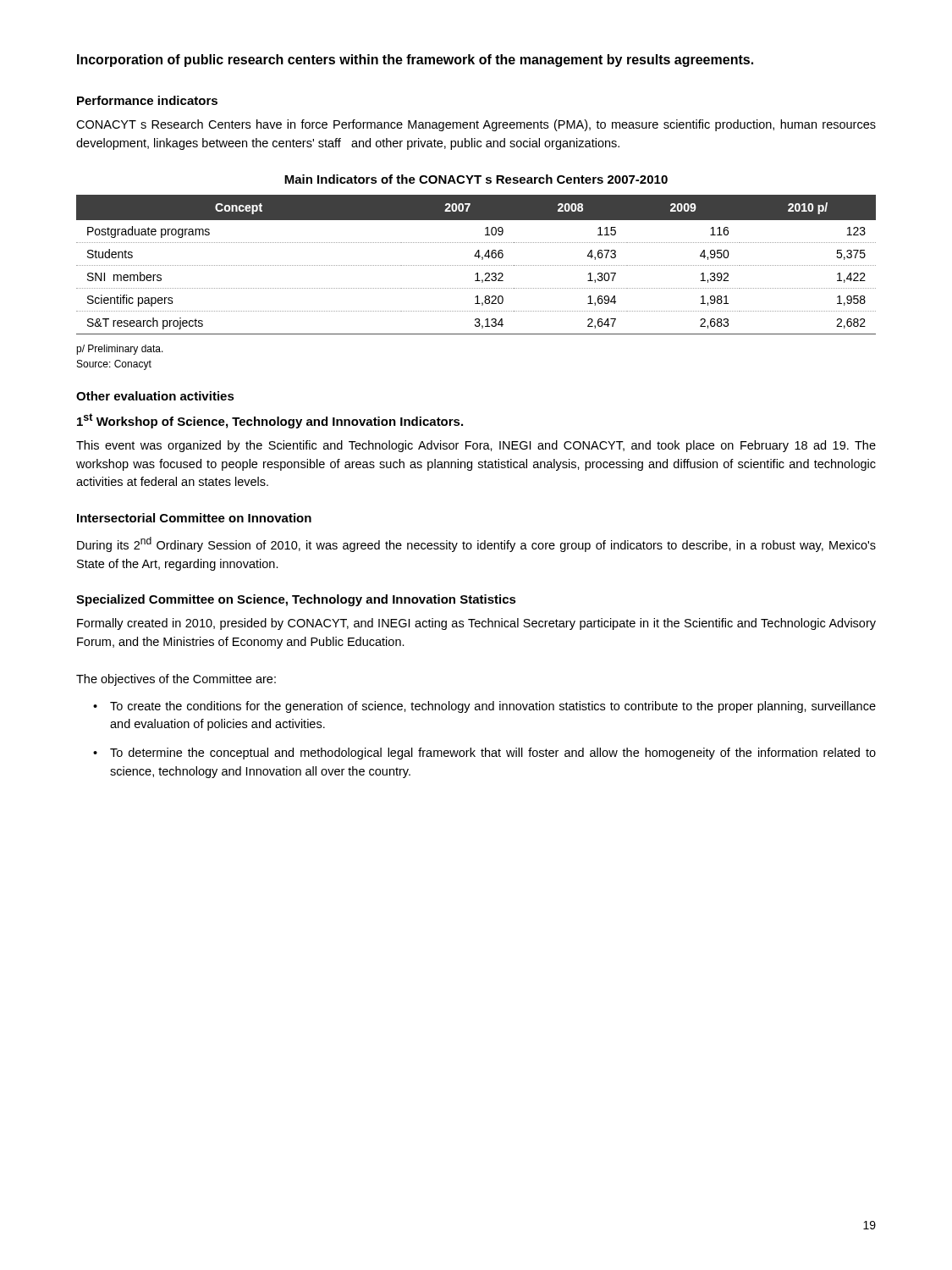Click the passage that begins "To determine the"
This screenshot has width=952, height=1270.
coord(493,762)
